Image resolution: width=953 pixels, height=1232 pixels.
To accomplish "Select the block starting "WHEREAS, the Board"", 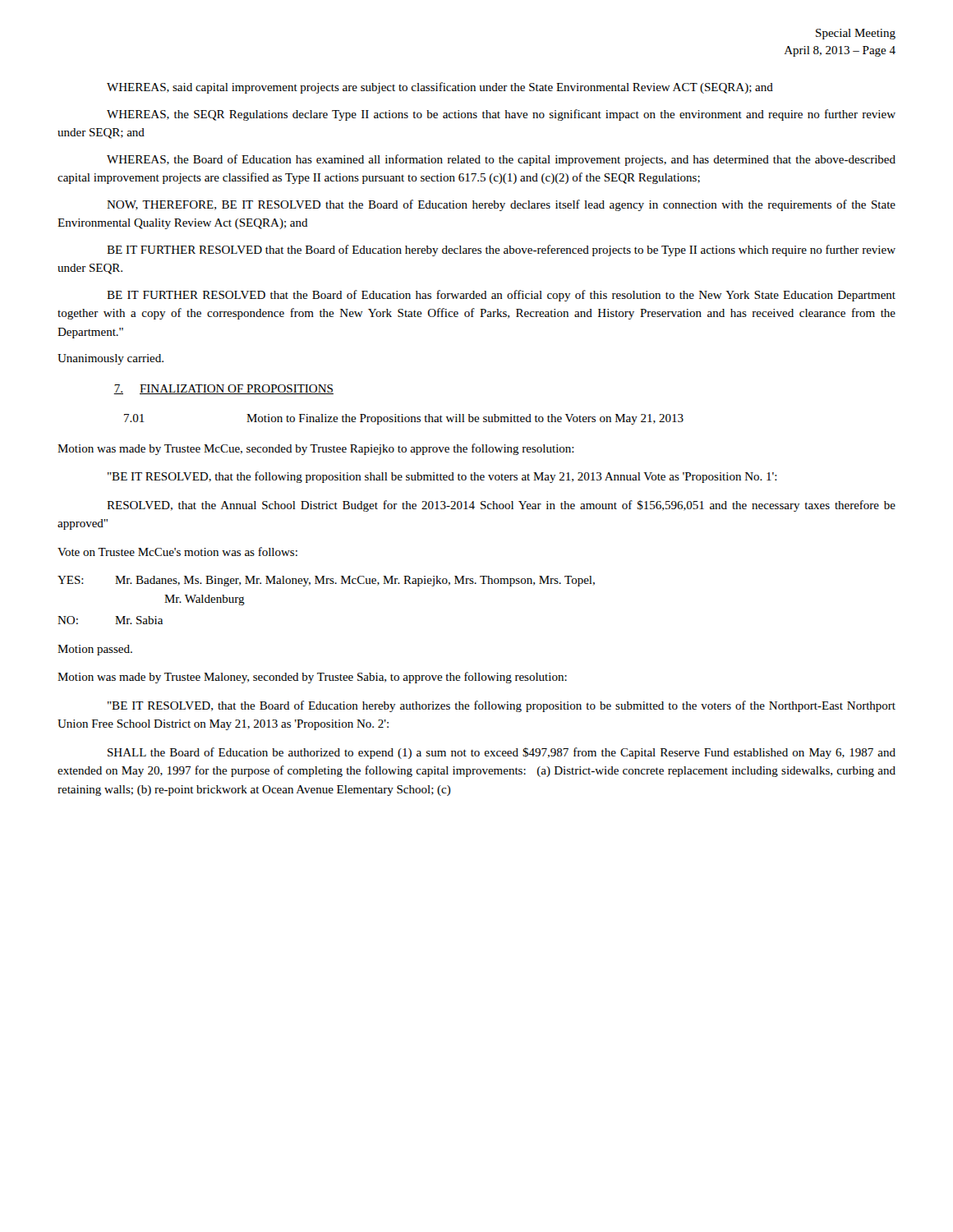I will pos(476,168).
